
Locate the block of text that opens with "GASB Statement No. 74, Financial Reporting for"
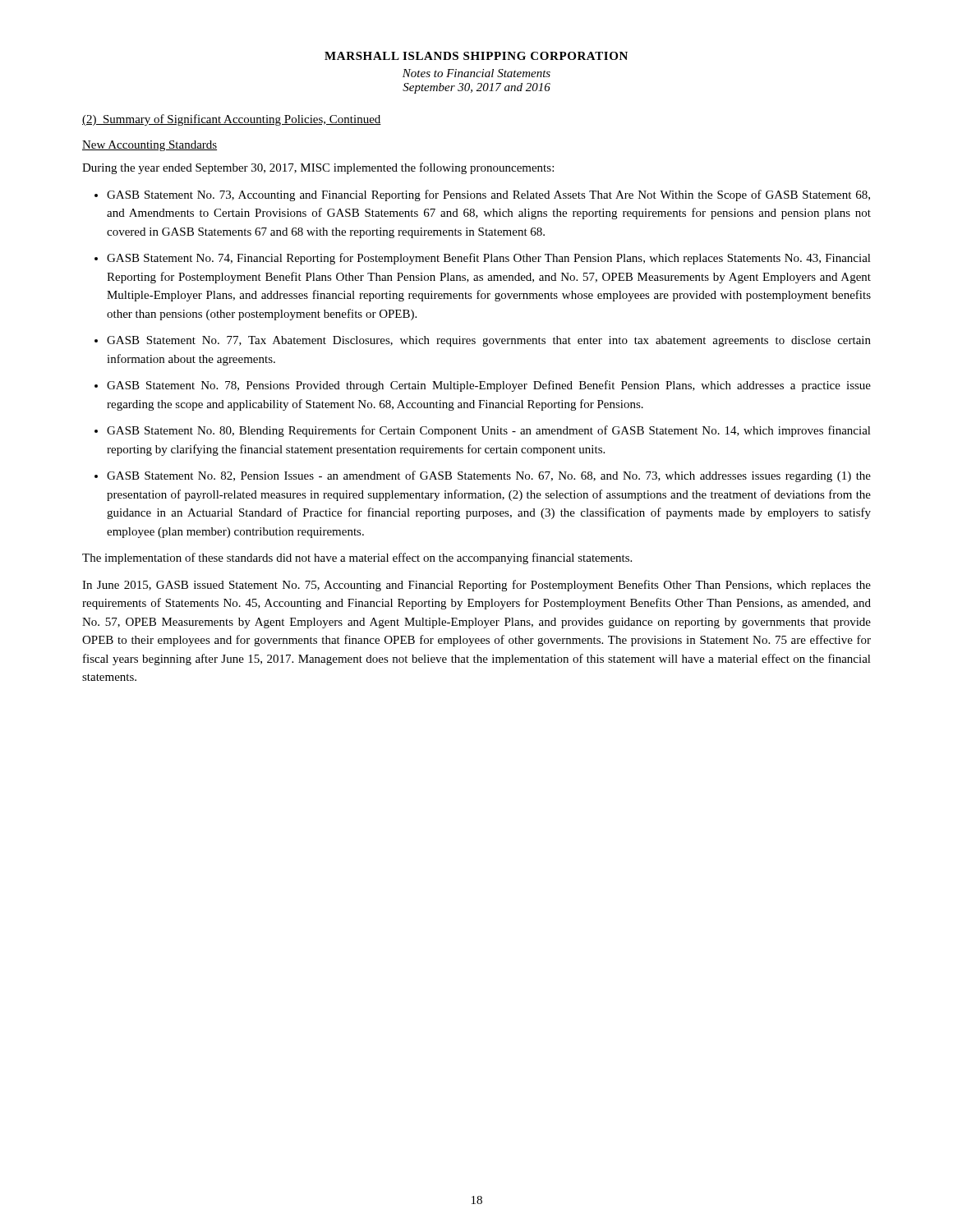point(489,286)
